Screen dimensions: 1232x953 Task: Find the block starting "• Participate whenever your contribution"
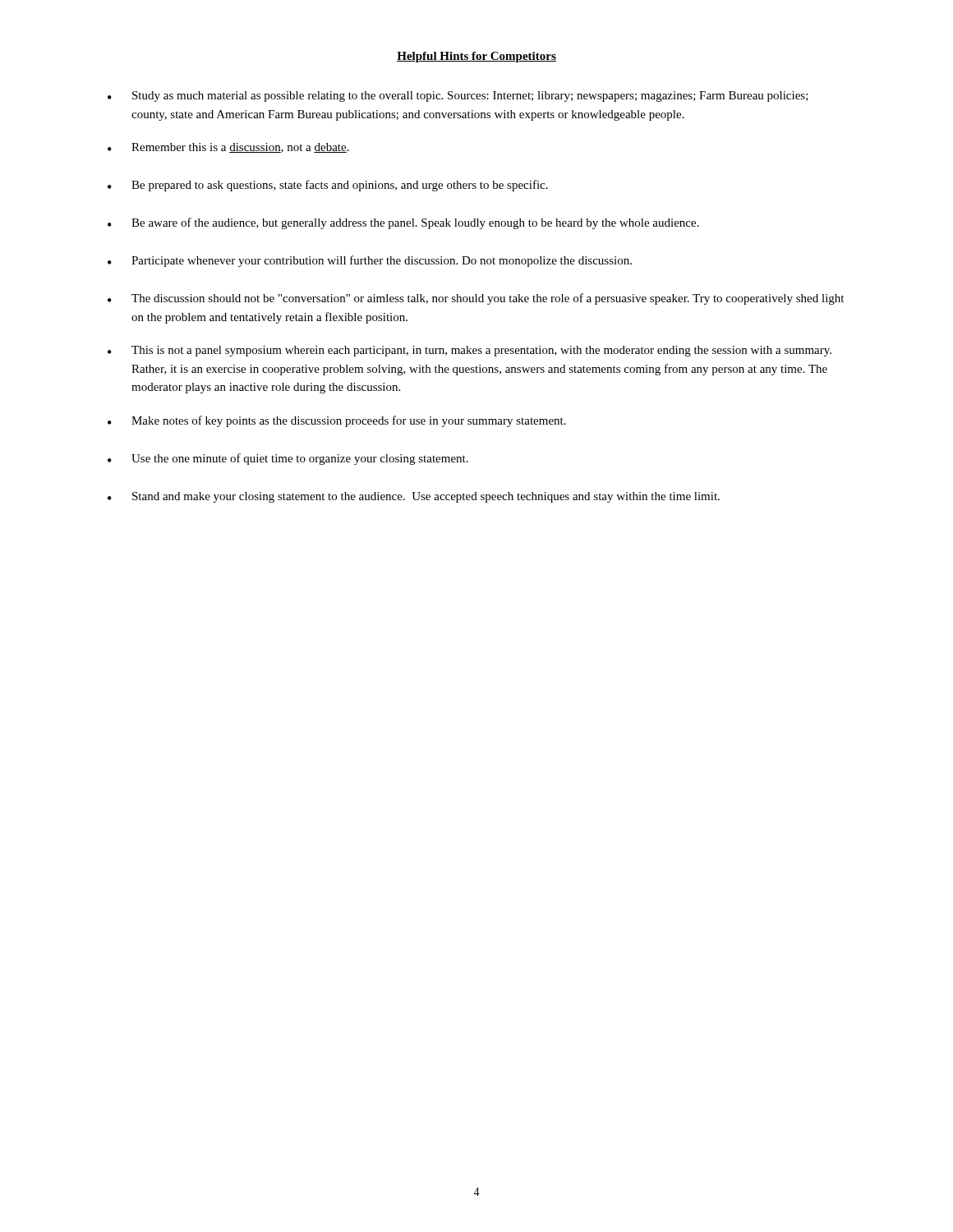[x=476, y=263]
